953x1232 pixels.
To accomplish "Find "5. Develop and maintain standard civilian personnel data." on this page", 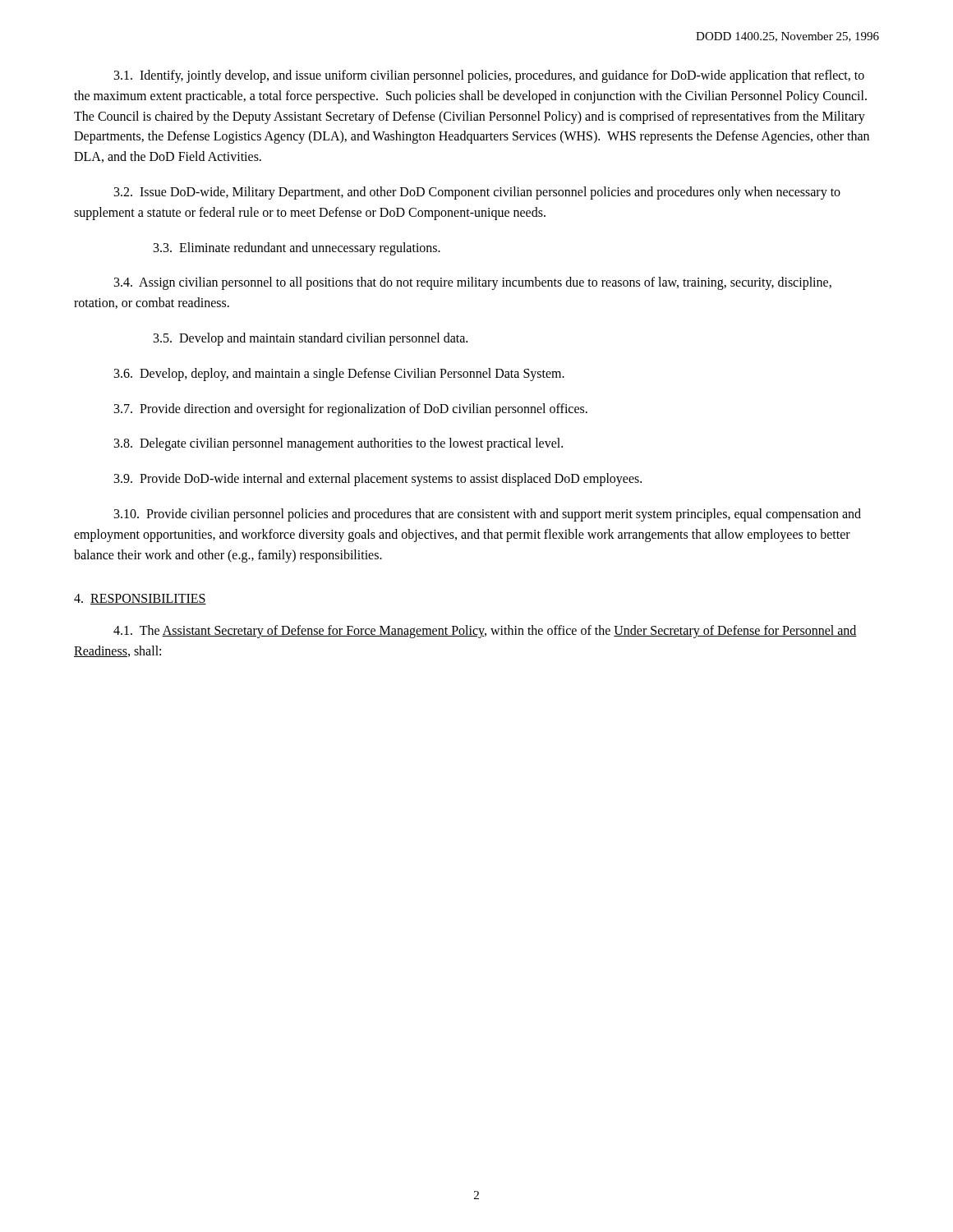I will click(311, 338).
